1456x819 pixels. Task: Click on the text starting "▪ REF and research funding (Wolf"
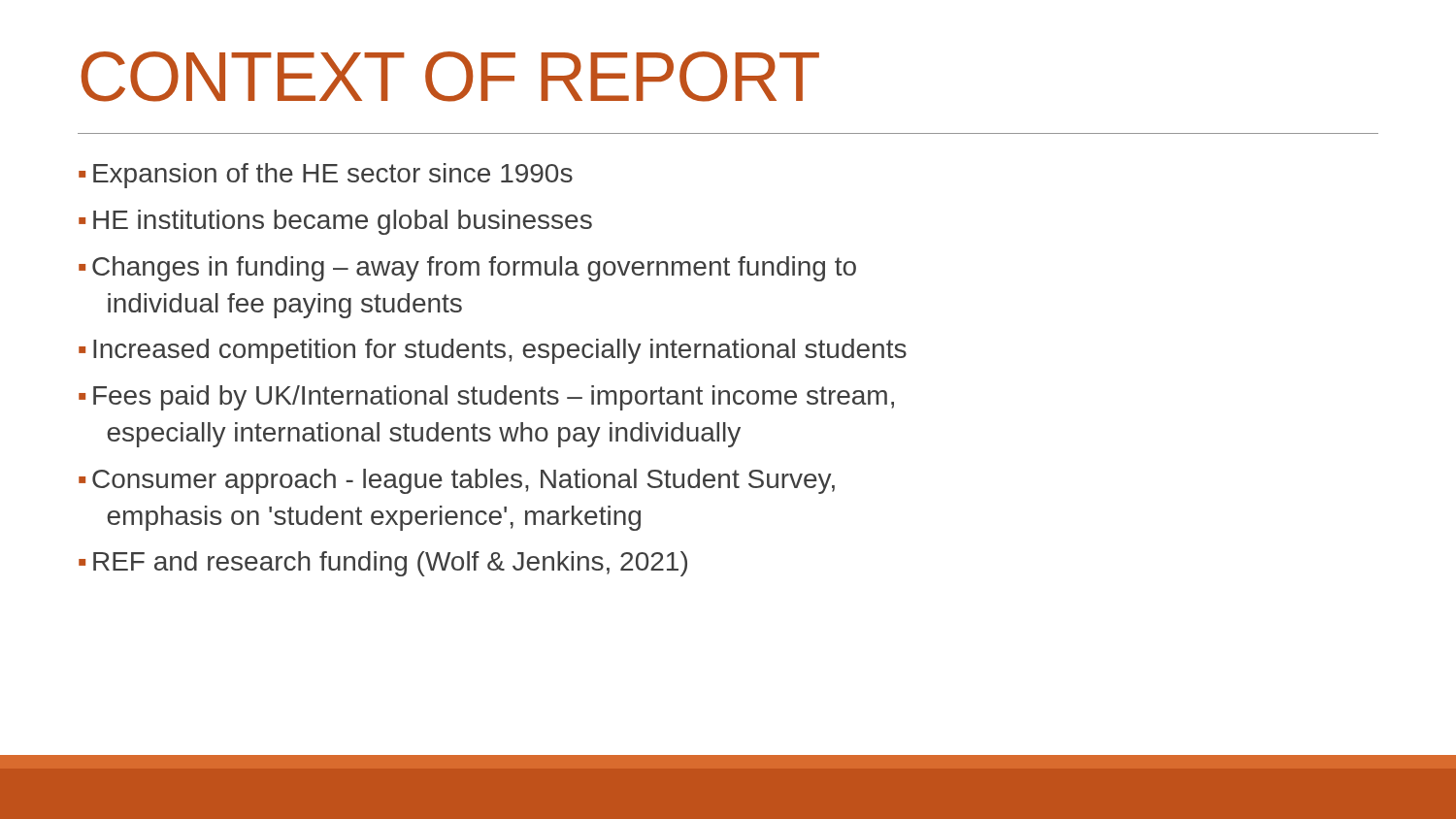(383, 564)
